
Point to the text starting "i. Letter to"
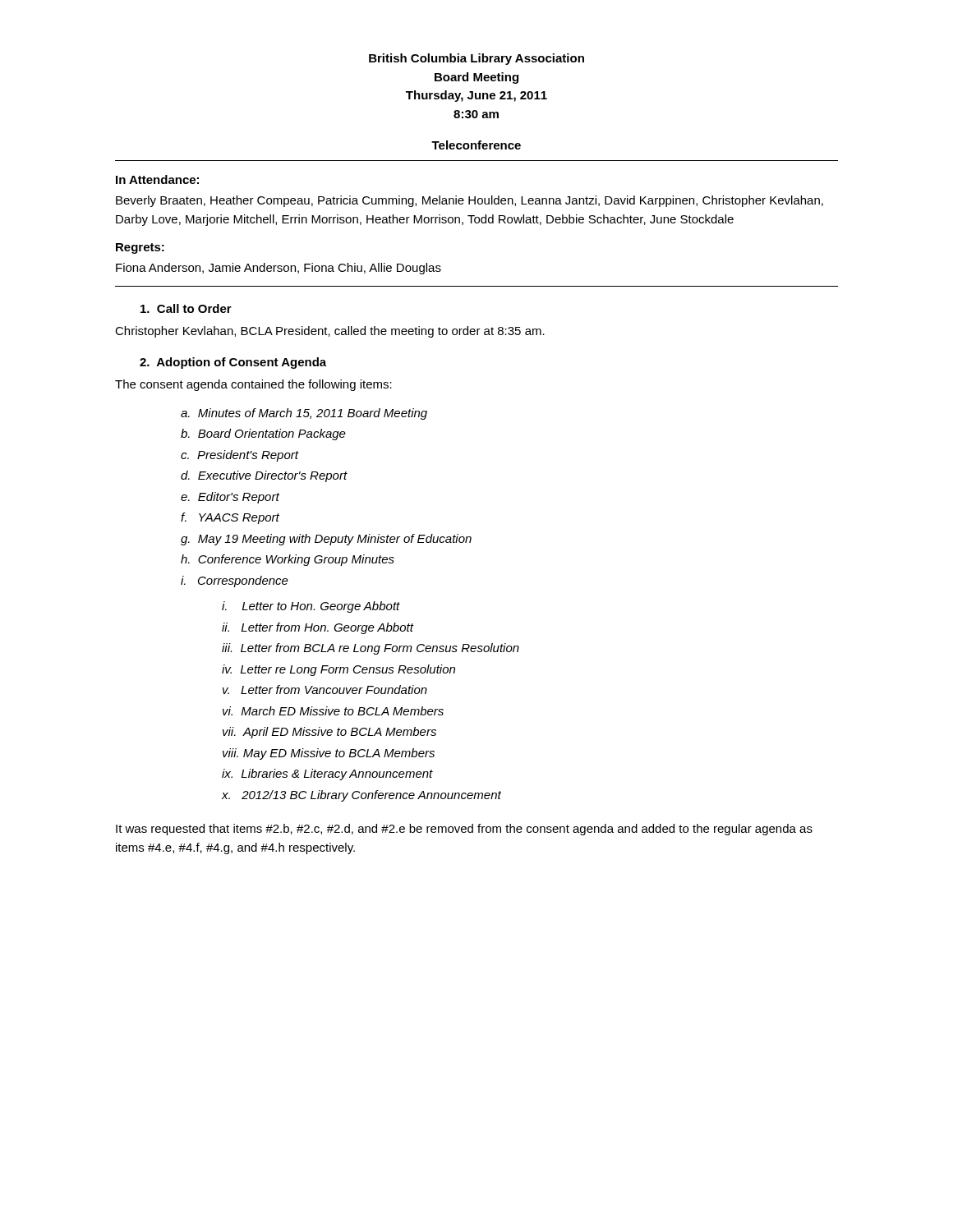tap(311, 606)
